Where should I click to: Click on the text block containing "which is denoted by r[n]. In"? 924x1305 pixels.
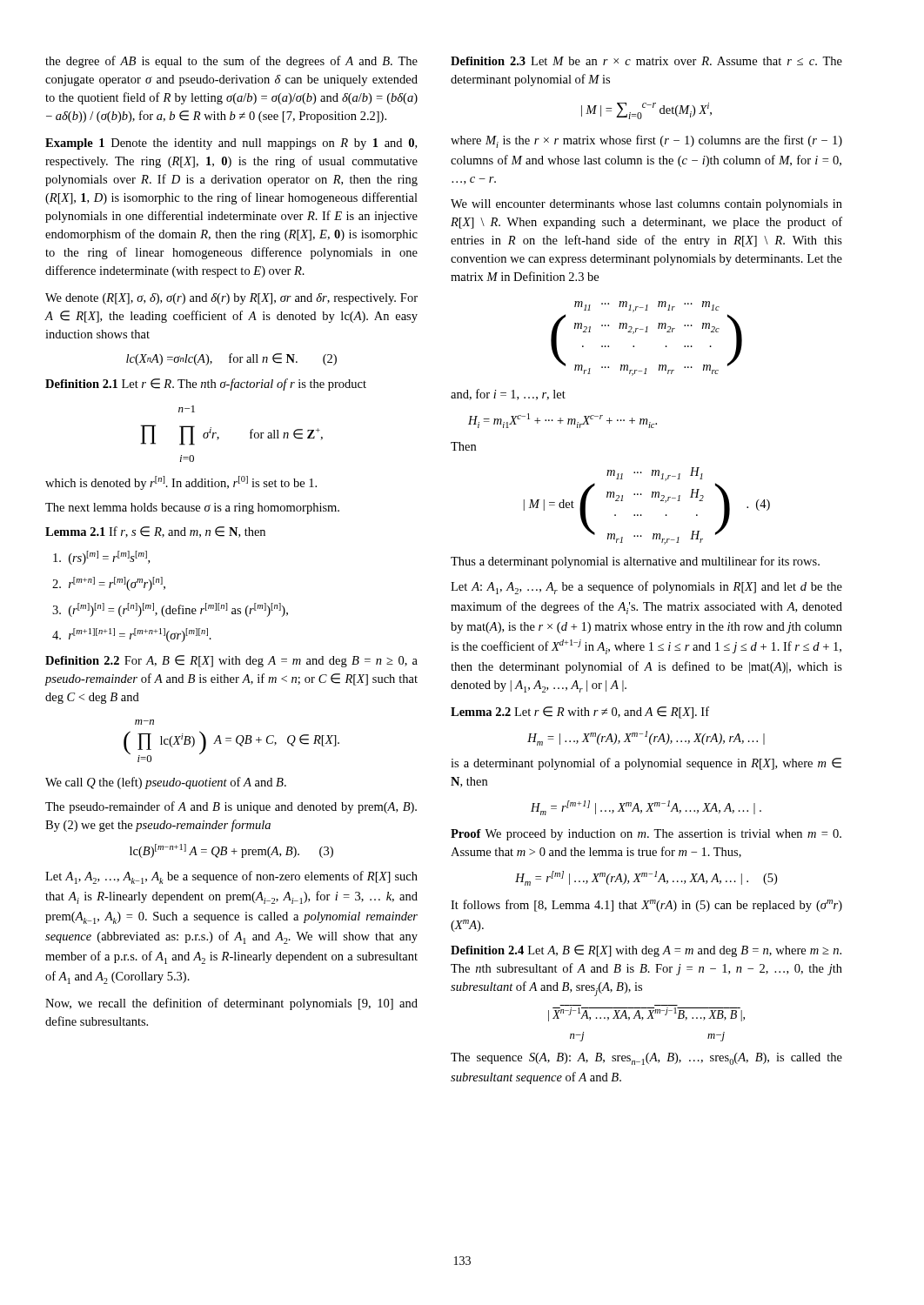click(x=231, y=482)
